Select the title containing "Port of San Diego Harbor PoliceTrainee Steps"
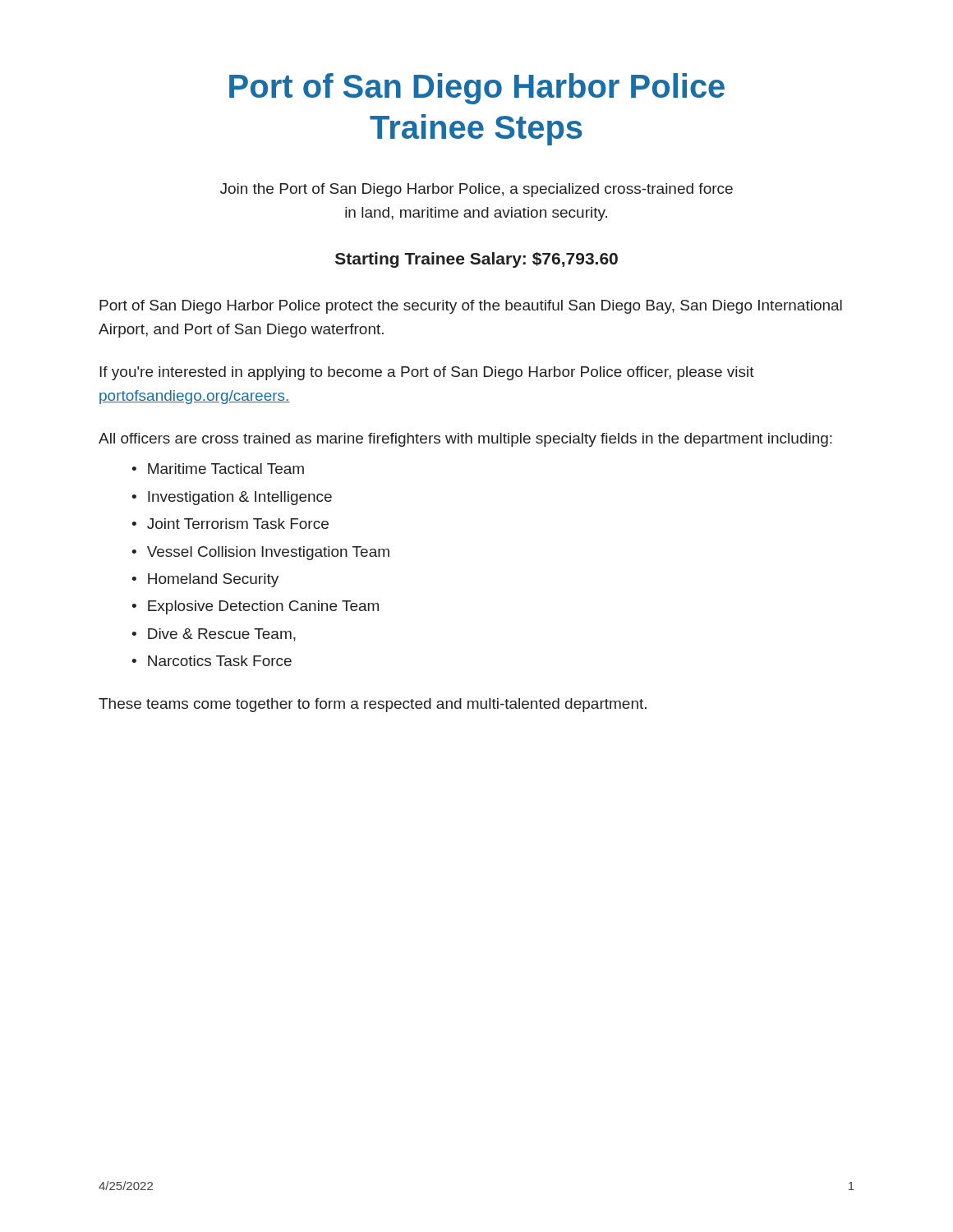The width and height of the screenshot is (953, 1232). coord(476,107)
